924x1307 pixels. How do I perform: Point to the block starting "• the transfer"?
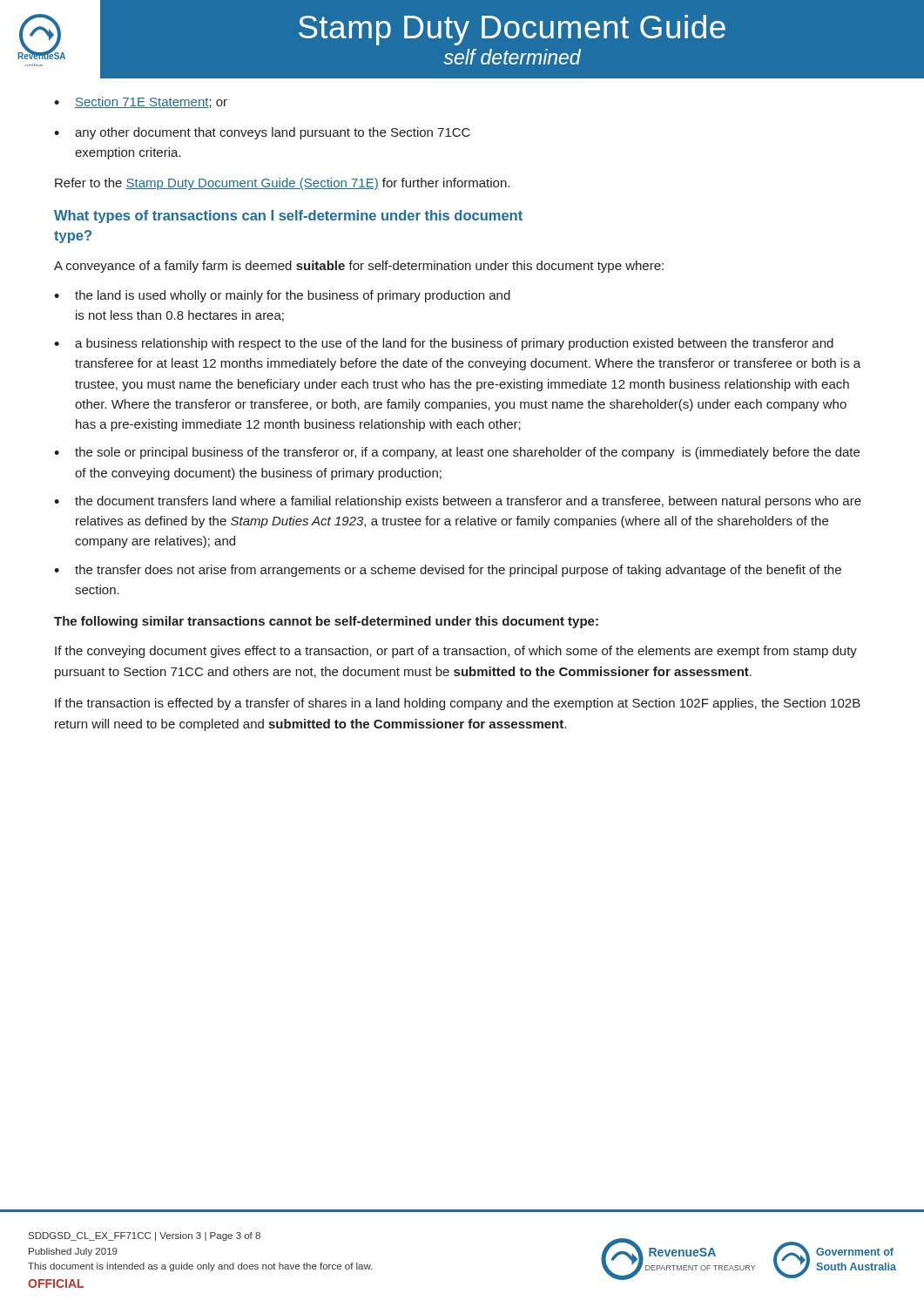pyautogui.click(x=462, y=579)
